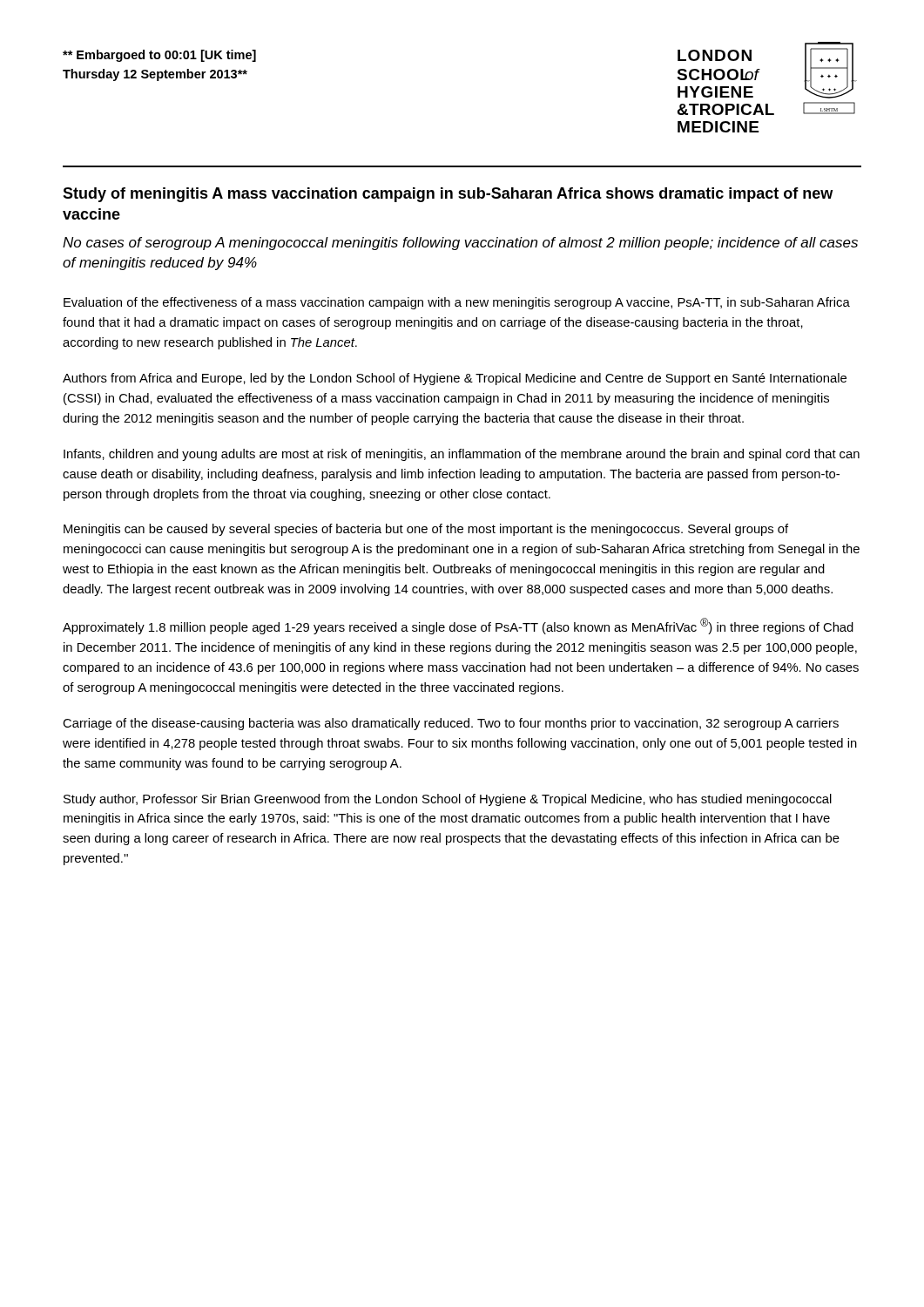Viewport: 924px width, 1307px height.
Task: Find the logo
Action: click(x=765, y=90)
